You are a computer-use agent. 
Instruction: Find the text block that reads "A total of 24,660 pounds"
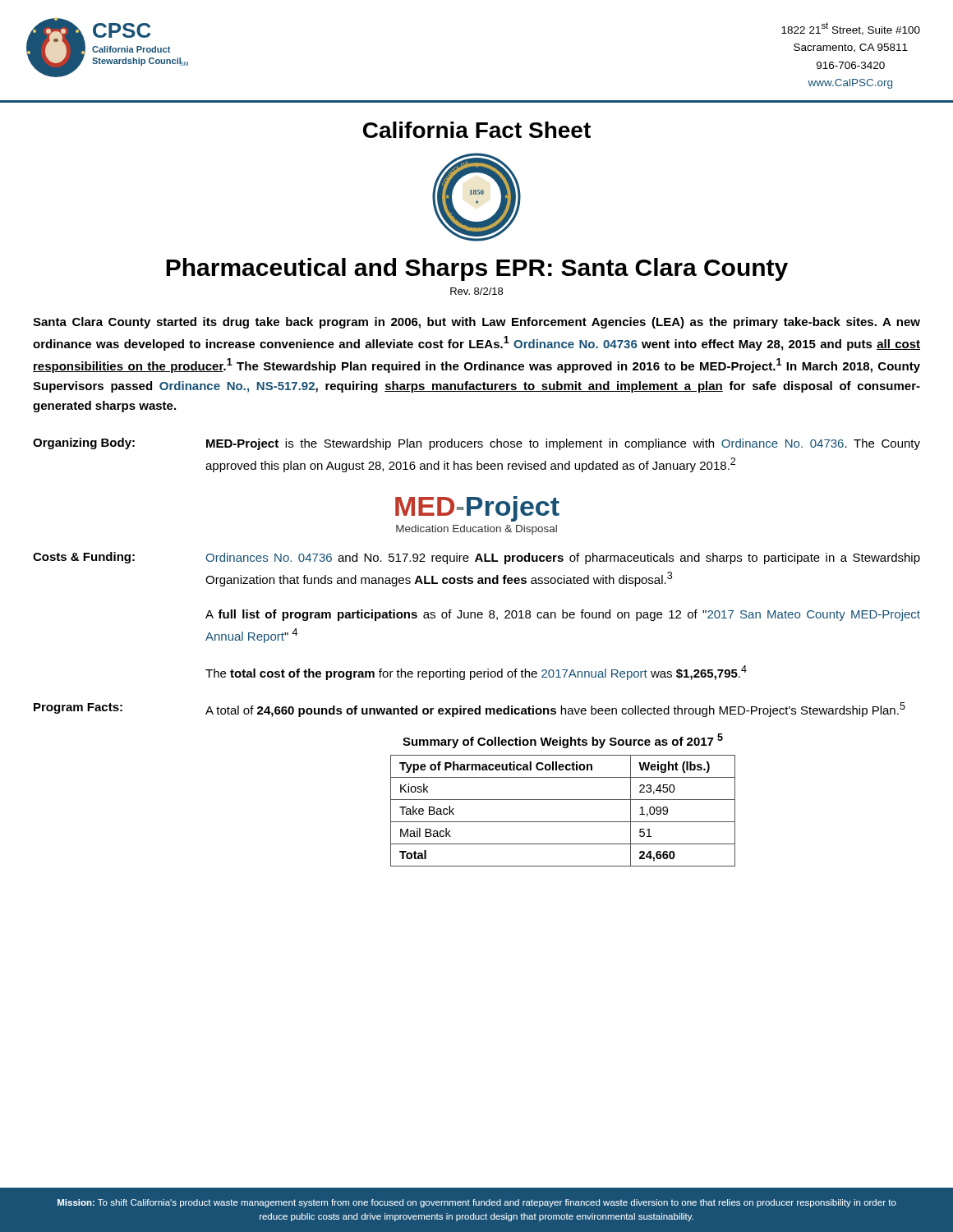555,709
